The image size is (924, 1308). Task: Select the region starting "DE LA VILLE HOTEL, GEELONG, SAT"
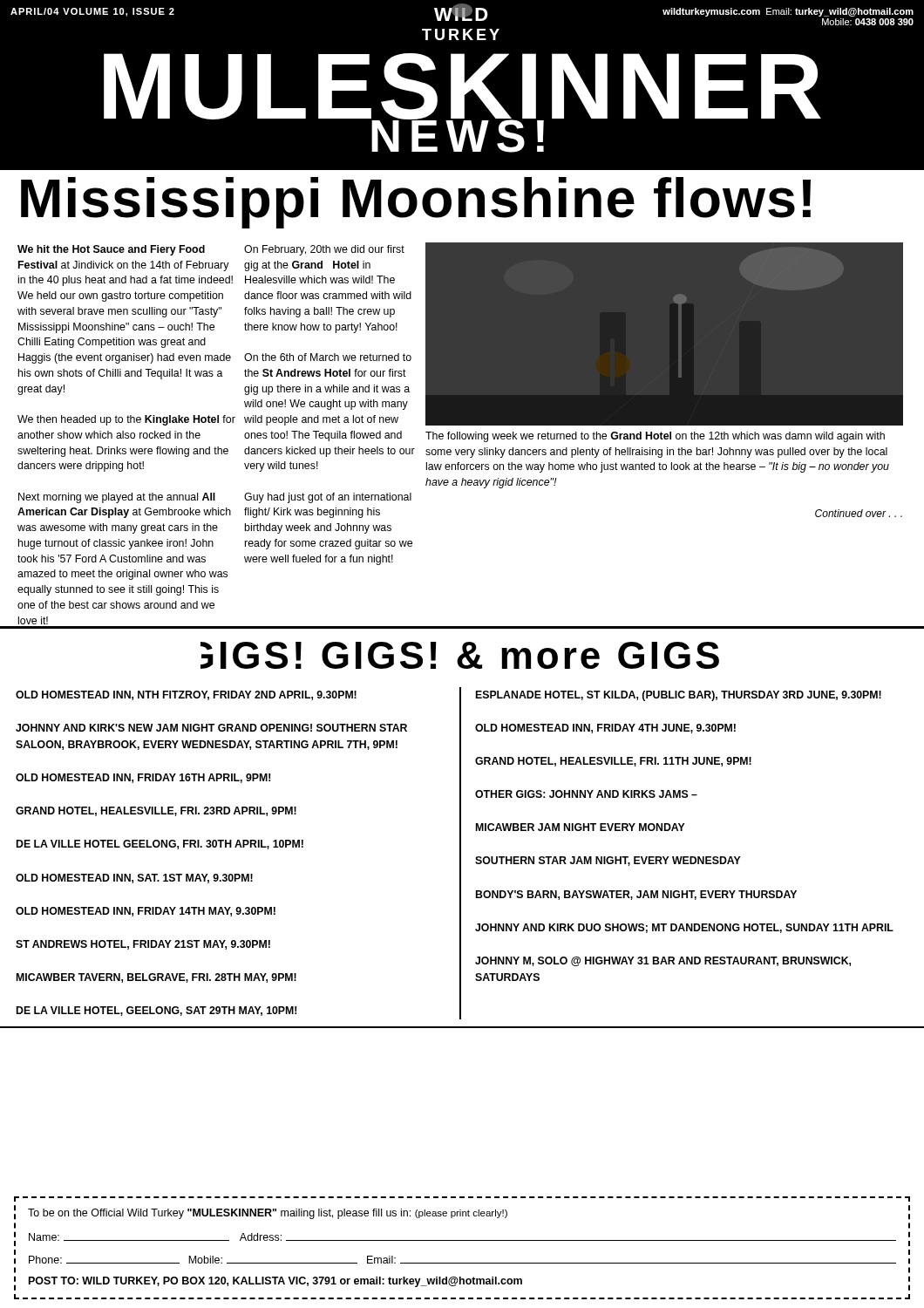click(157, 1011)
